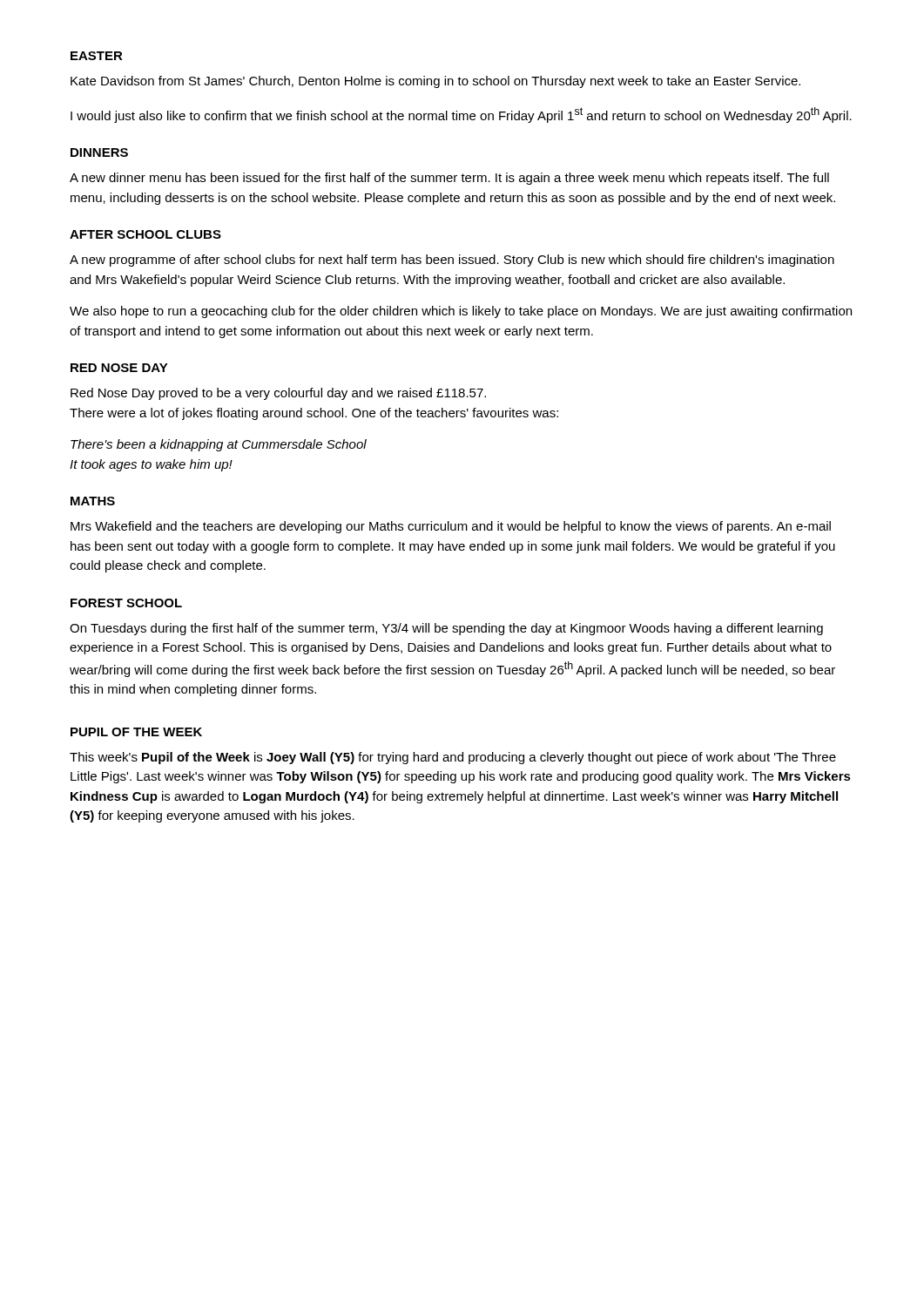Locate the block starting "AFTER SCHOOL CLUBS"
This screenshot has width=924, height=1307.
tap(145, 234)
